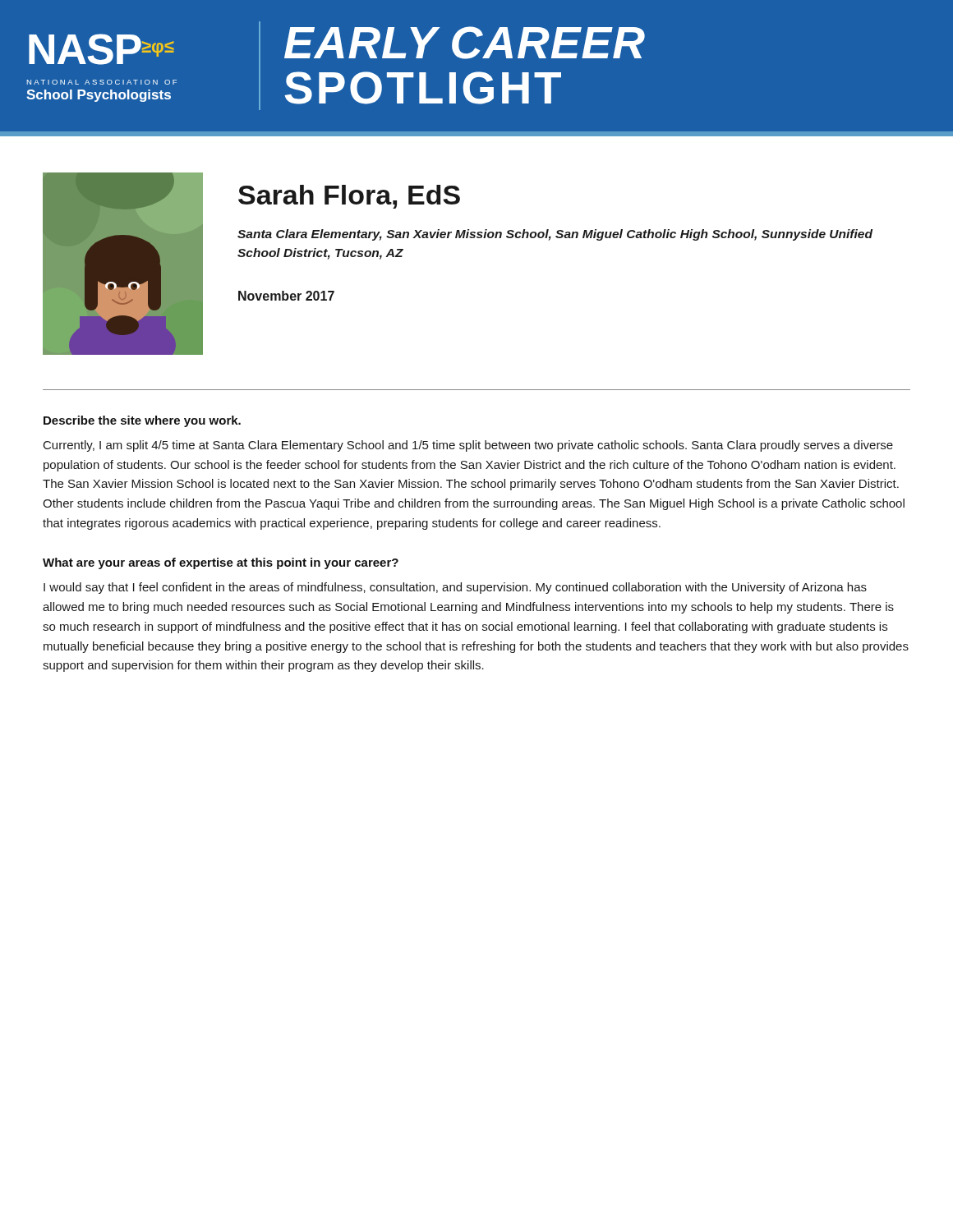
Task: Locate the section header that says "What are your"
Action: [x=221, y=563]
